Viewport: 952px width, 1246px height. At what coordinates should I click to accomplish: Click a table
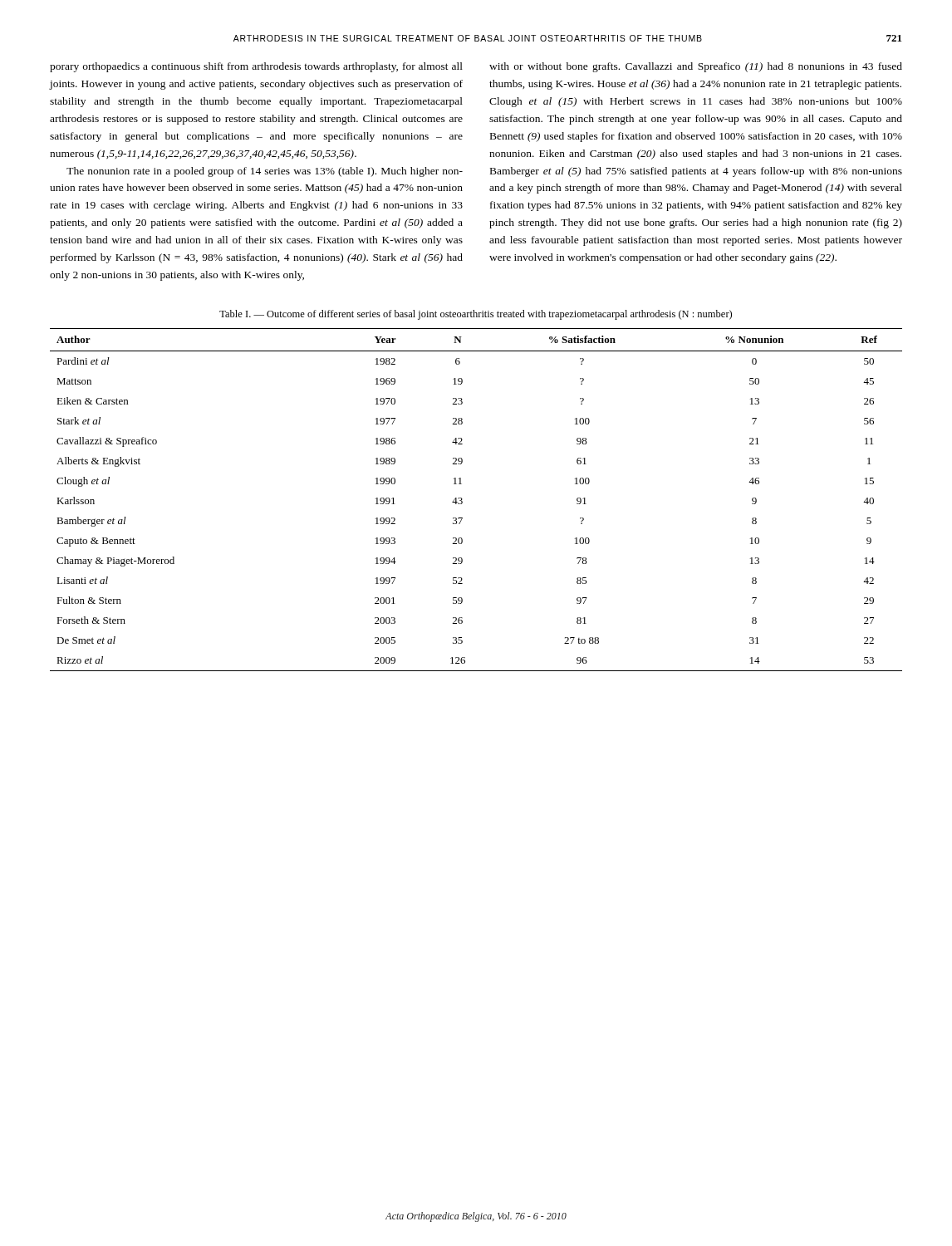point(476,500)
